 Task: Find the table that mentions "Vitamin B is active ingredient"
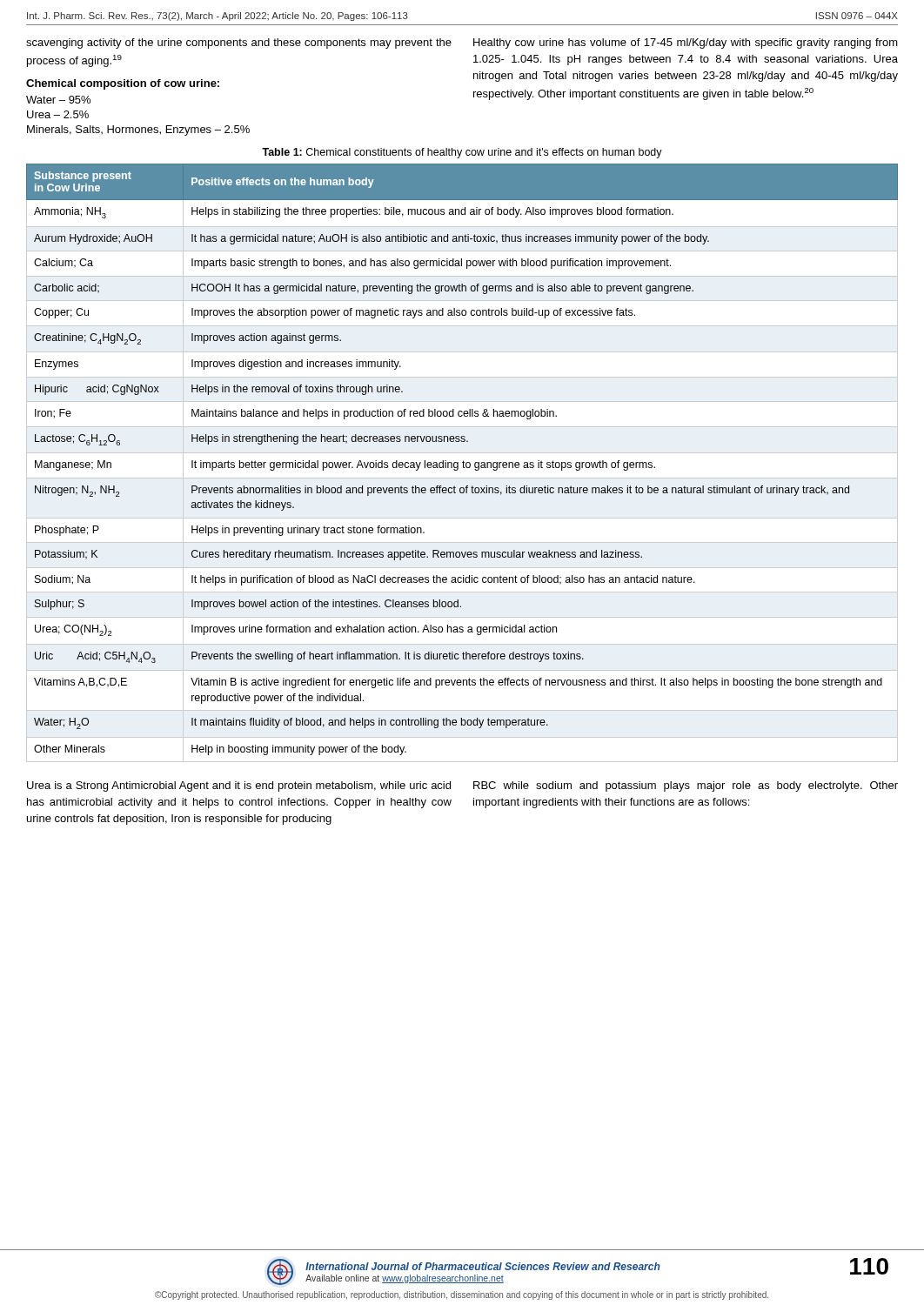point(462,463)
